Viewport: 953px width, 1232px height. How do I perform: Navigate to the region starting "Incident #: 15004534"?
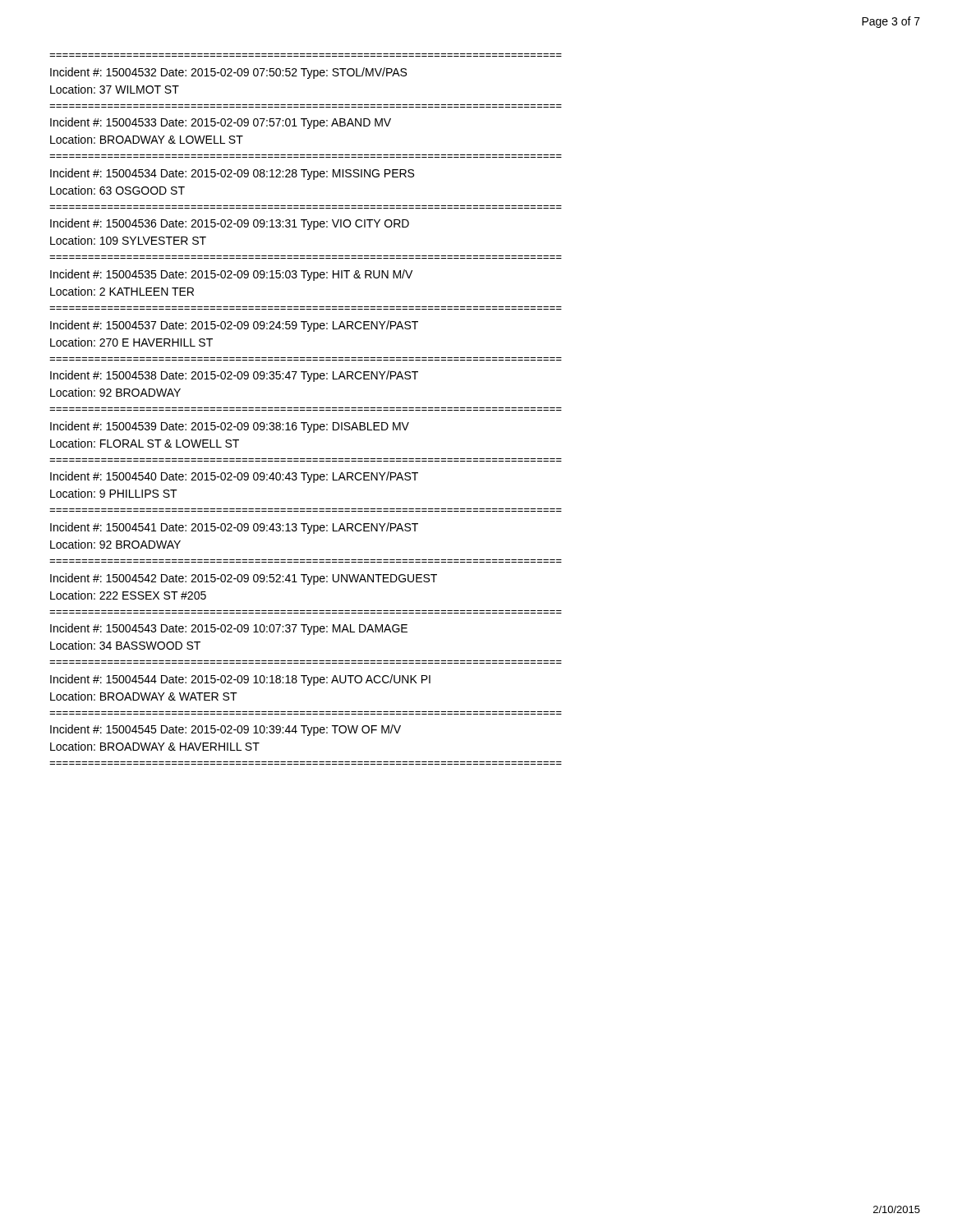coord(232,174)
